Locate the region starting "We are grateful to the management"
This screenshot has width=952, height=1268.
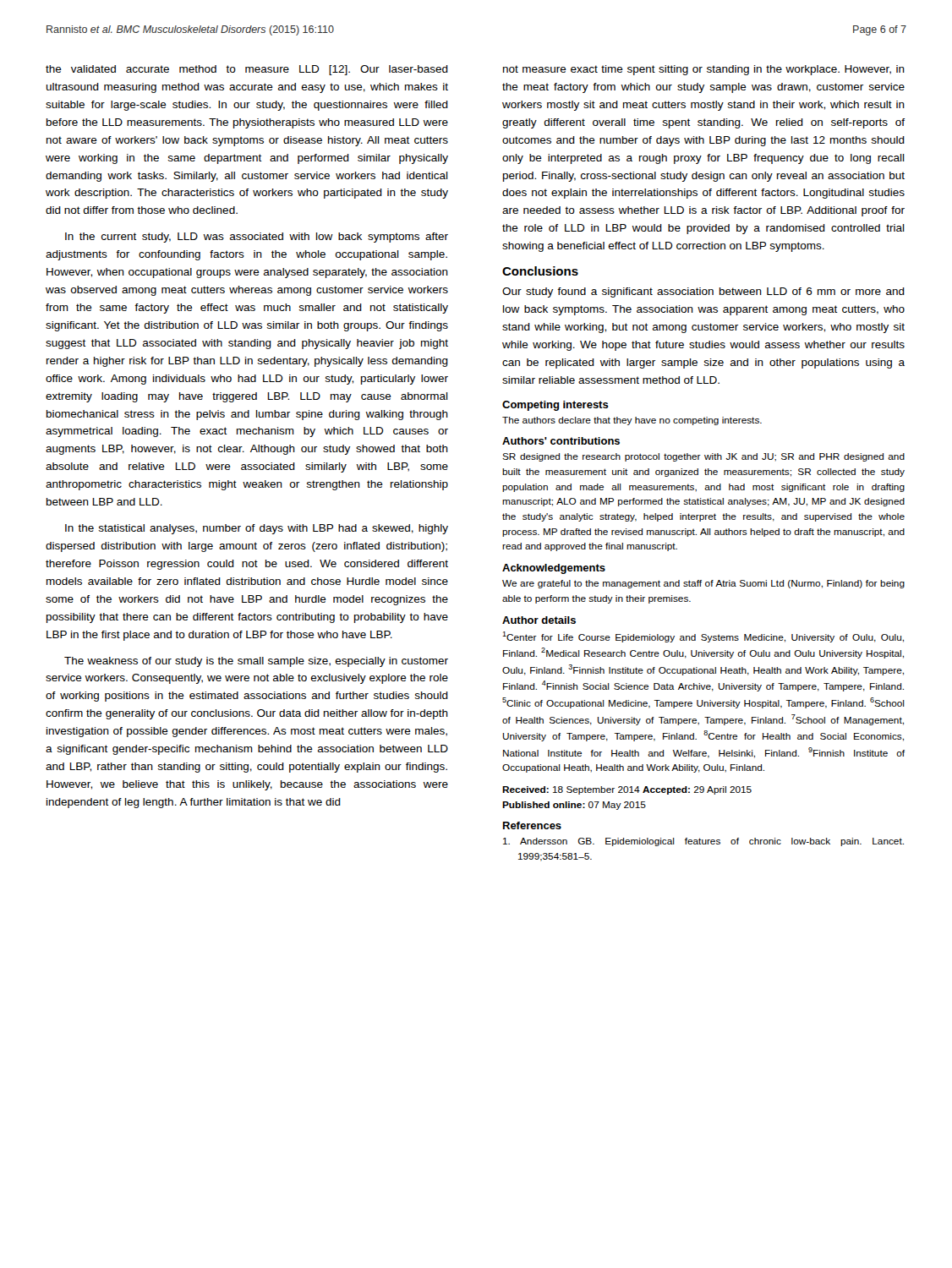pos(703,592)
